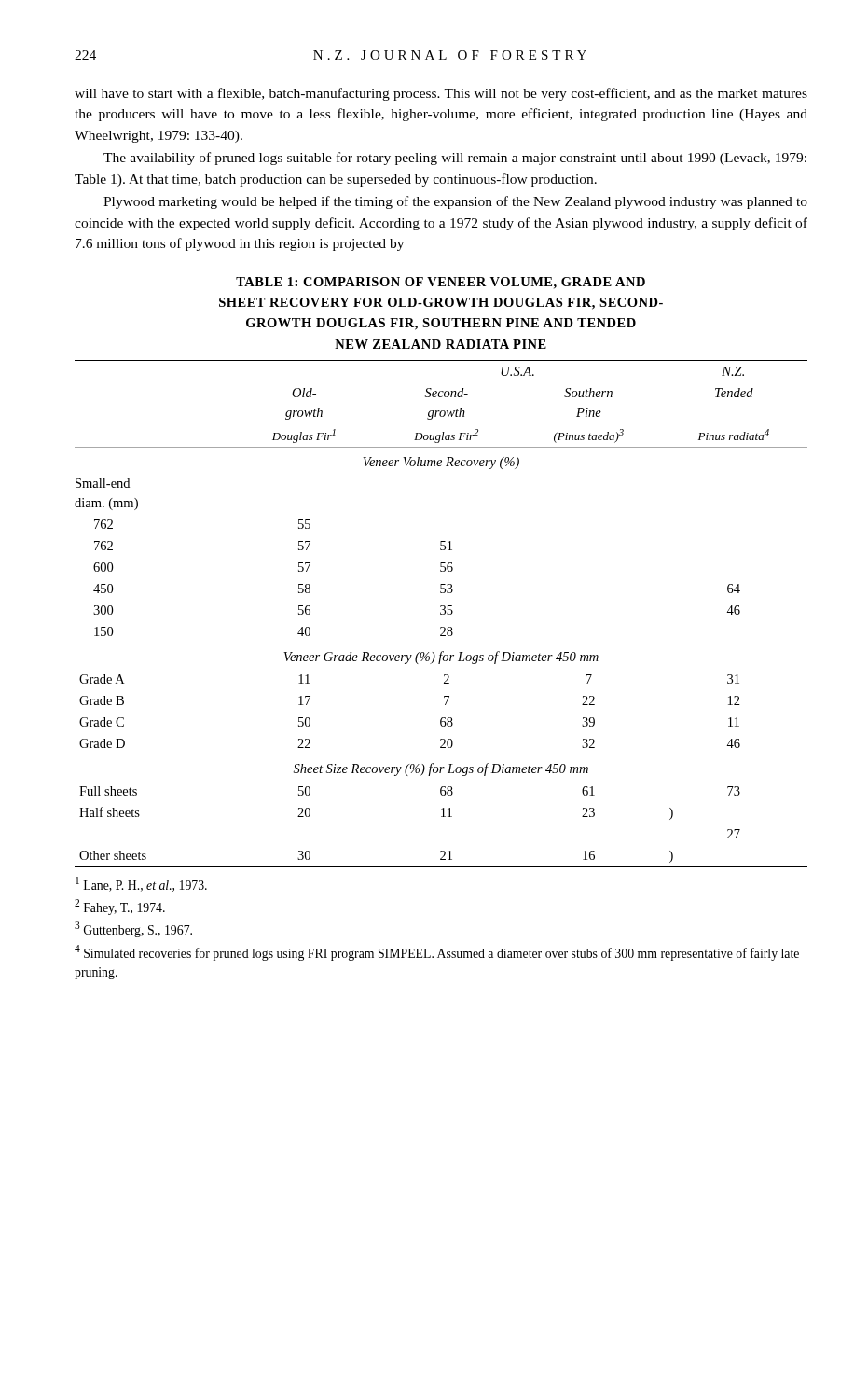Point to the block beginning "Plywood marketing would be helped if"

tap(441, 223)
